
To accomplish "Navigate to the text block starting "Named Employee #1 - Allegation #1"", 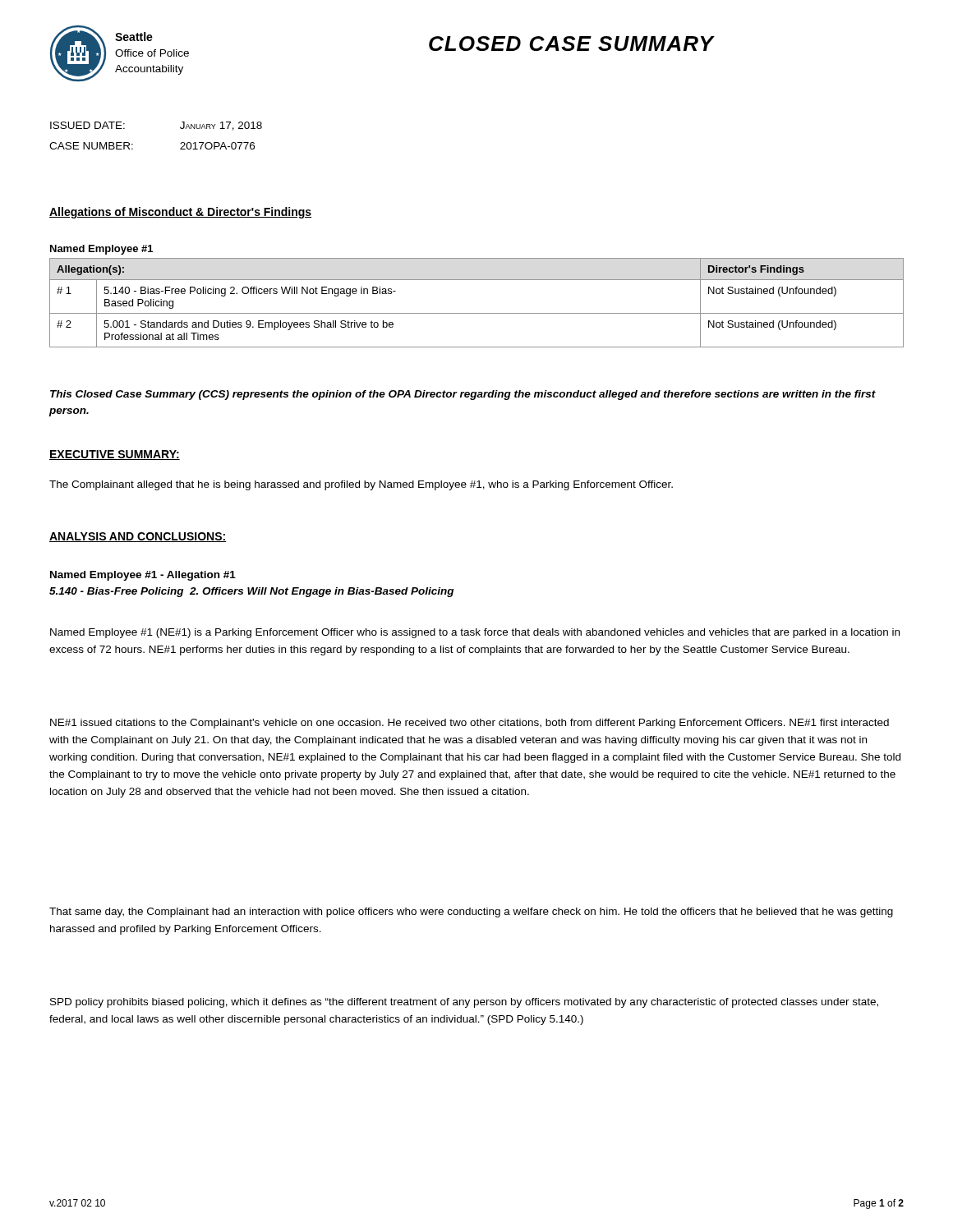I will click(143, 576).
